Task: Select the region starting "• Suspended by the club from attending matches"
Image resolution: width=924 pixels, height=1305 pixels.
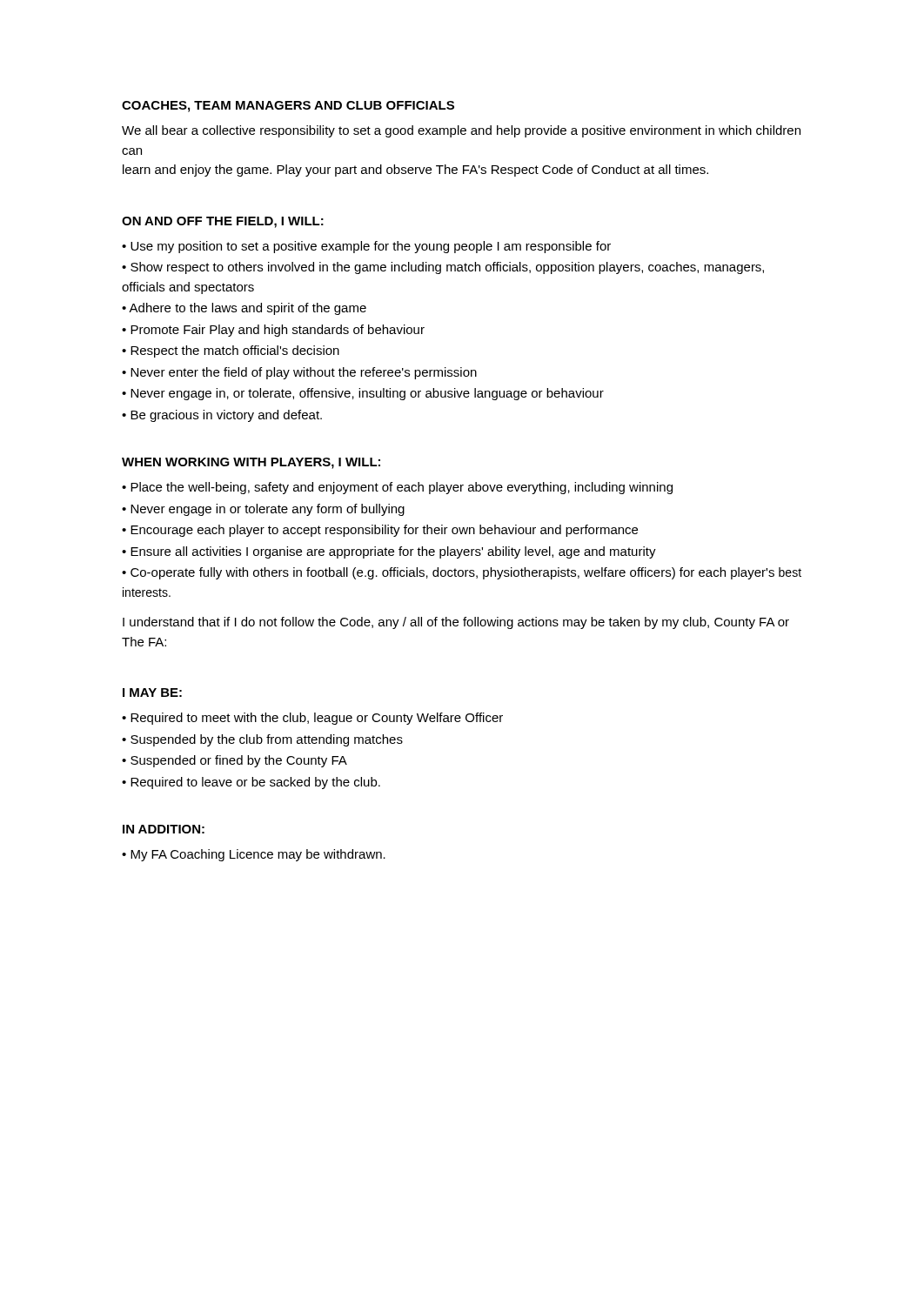Action: click(x=262, y=739)
